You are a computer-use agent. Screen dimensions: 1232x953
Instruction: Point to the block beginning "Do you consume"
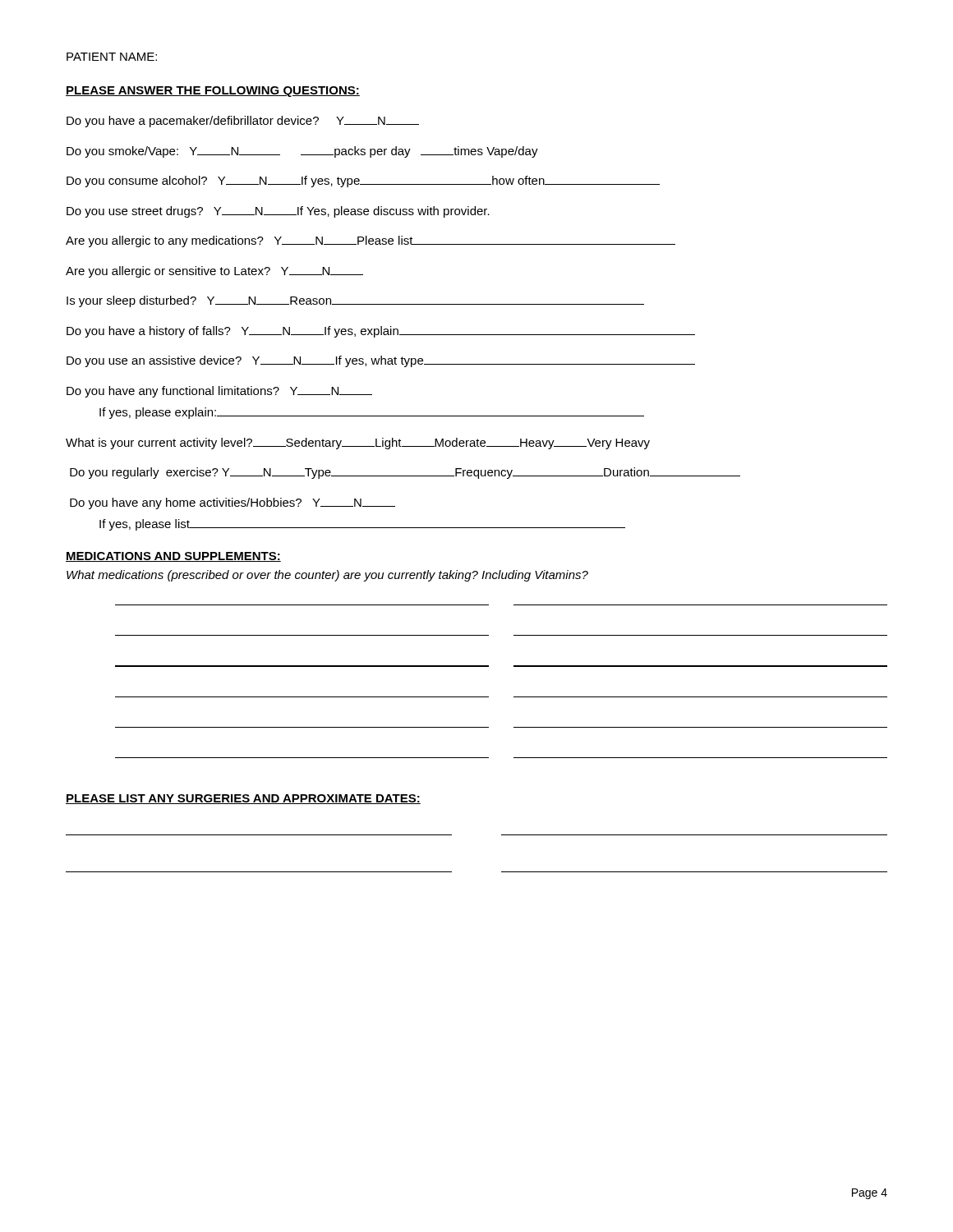pos(363,180)
